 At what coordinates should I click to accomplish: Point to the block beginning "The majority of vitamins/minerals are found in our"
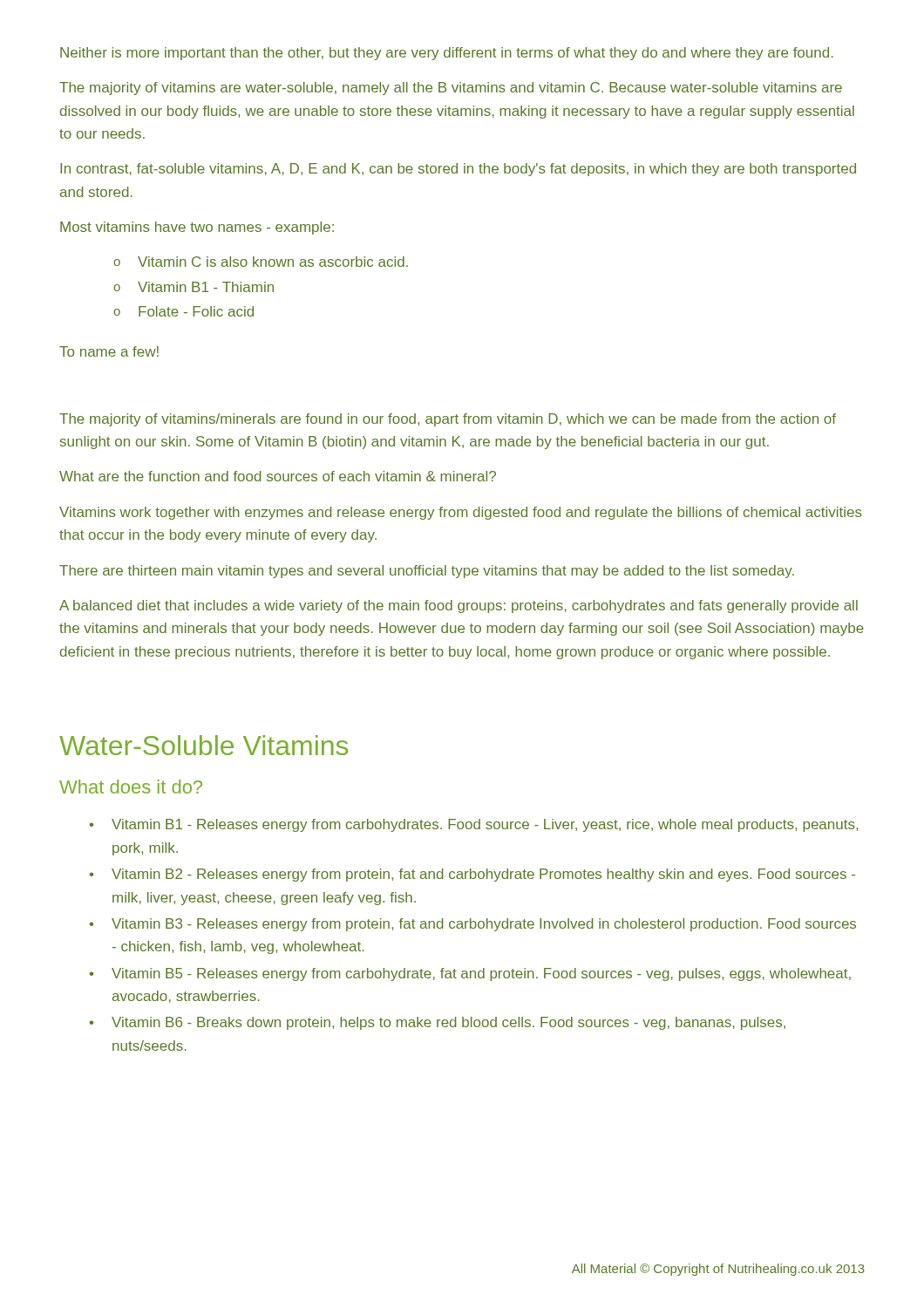point(448,430)
